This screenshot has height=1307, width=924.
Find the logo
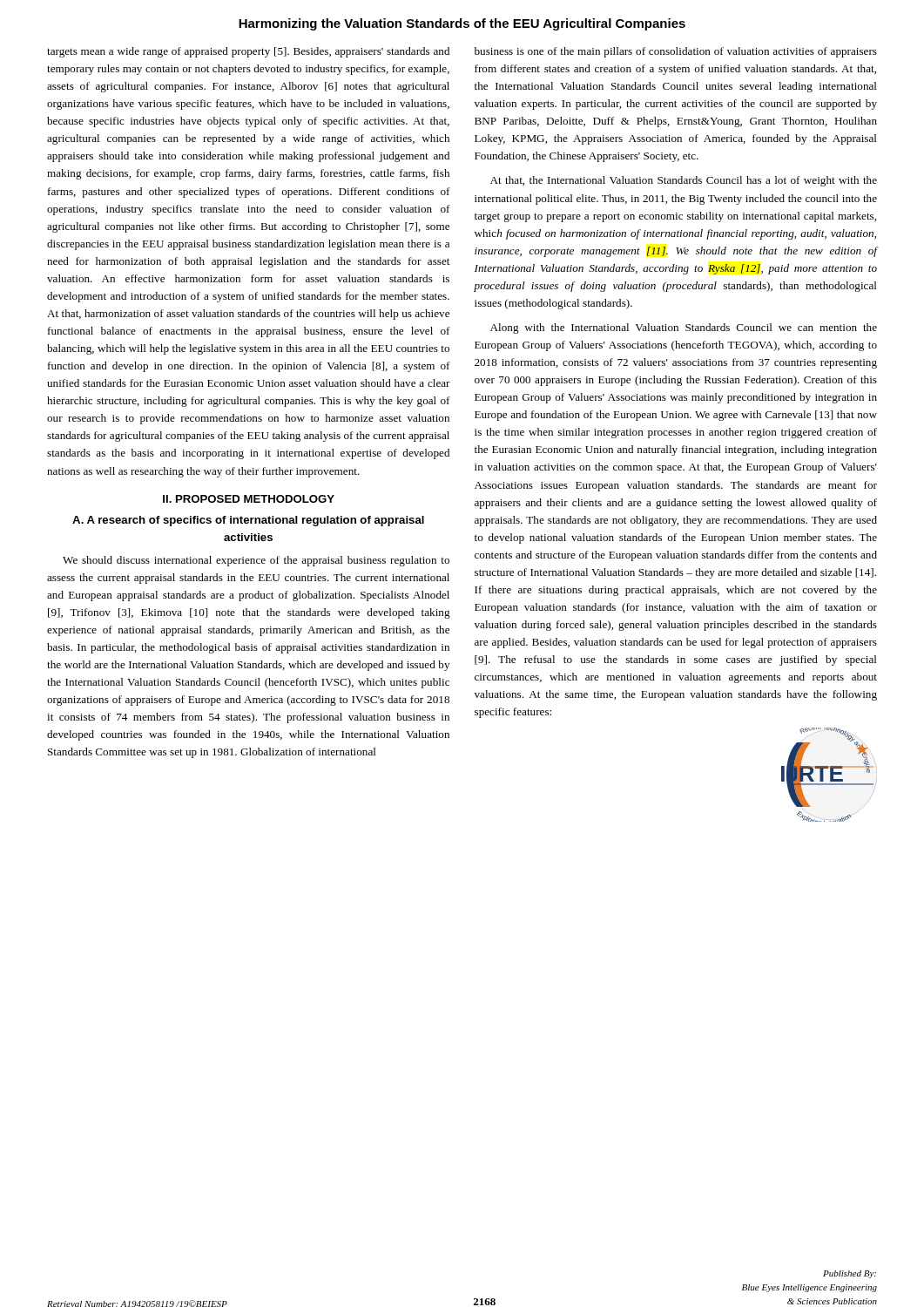click(676, 775)
